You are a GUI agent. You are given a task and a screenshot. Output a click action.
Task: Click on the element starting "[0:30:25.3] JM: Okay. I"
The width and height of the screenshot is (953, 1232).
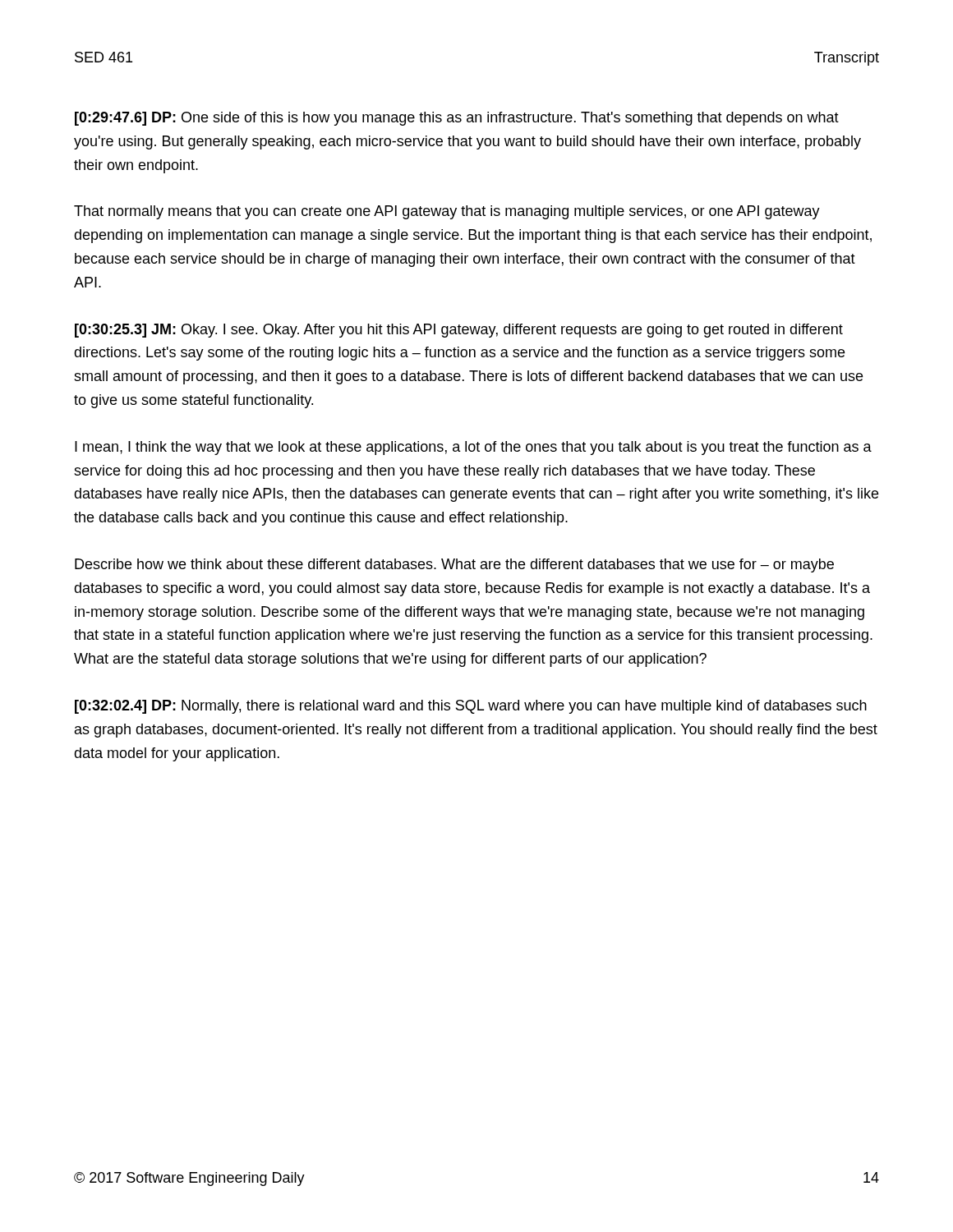(x=469, y=364)
